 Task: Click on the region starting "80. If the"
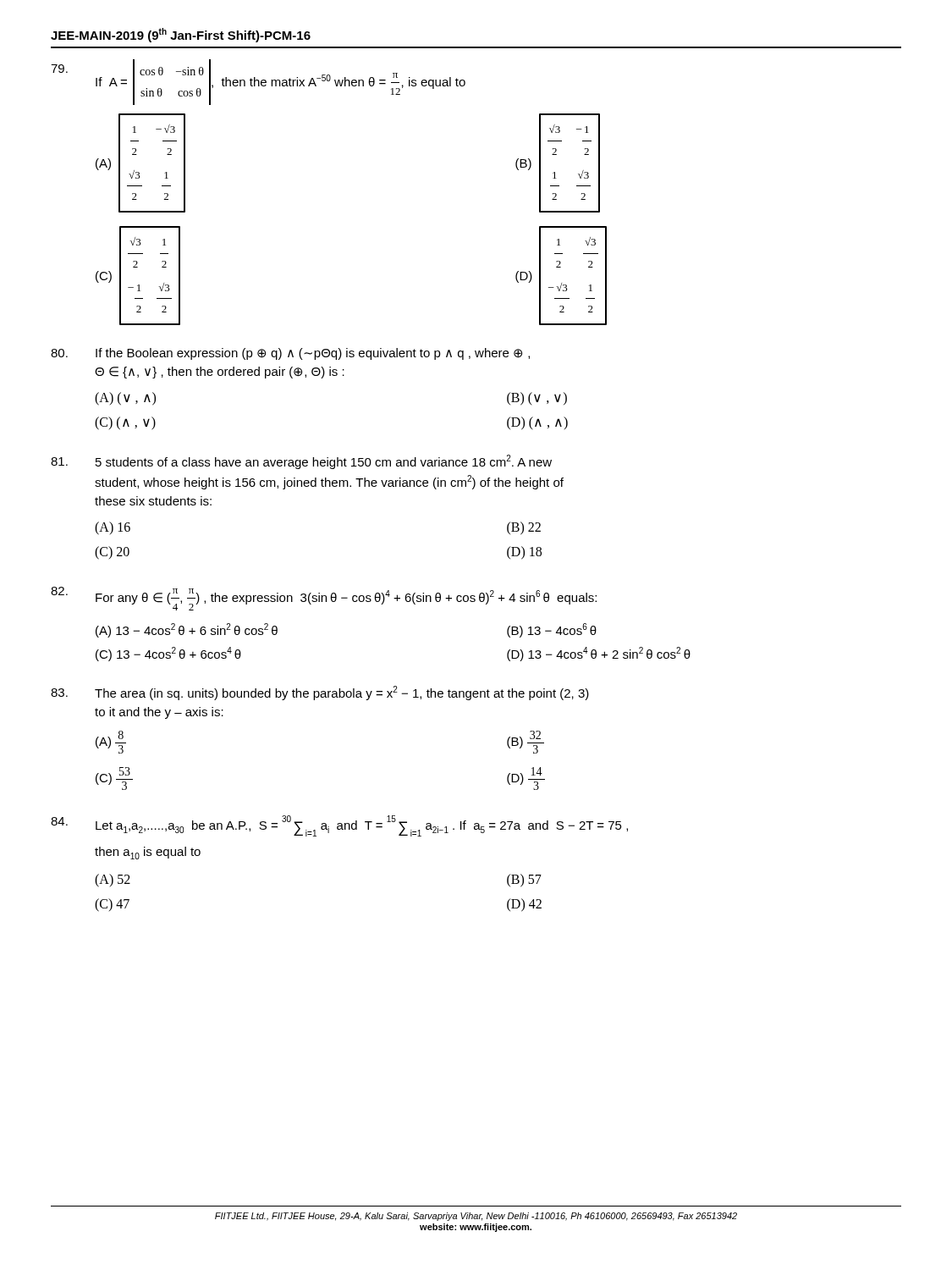(x=290, y=354)
